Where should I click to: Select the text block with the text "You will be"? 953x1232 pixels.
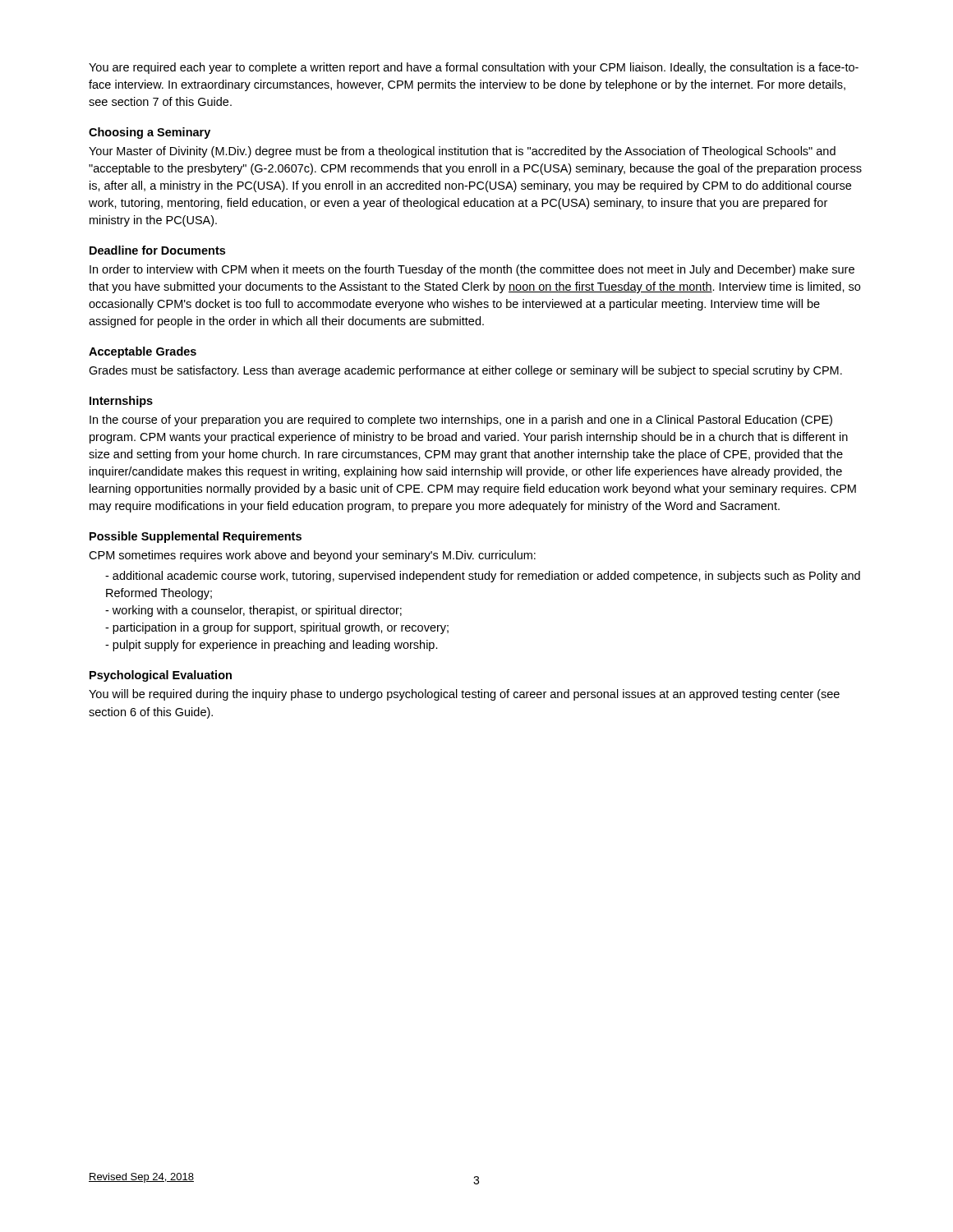(x=464, y=703)
